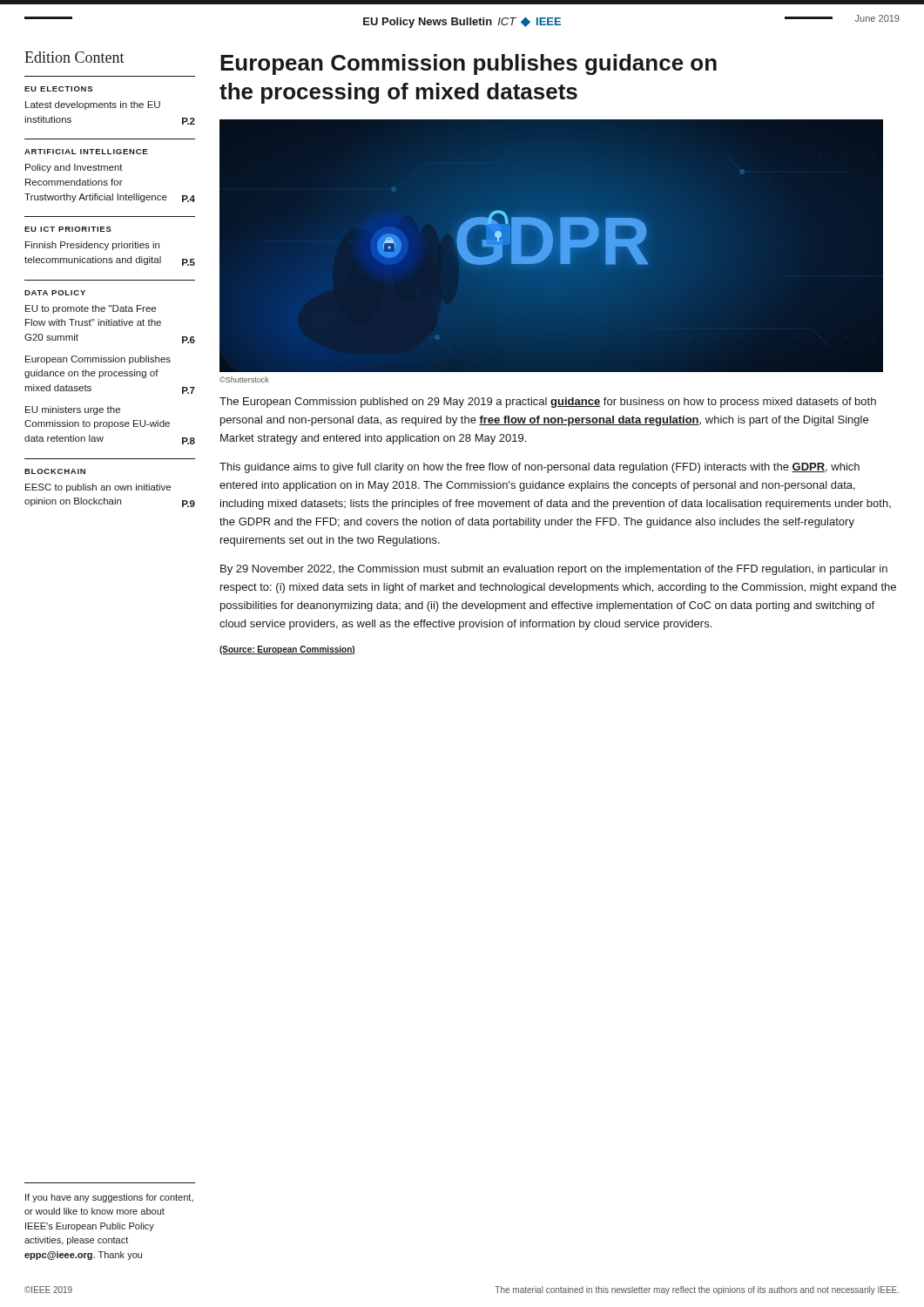Screen dimensions: 1307x924
Task: Select the text block containing "If you have any"
Action: pos(109,1226)
